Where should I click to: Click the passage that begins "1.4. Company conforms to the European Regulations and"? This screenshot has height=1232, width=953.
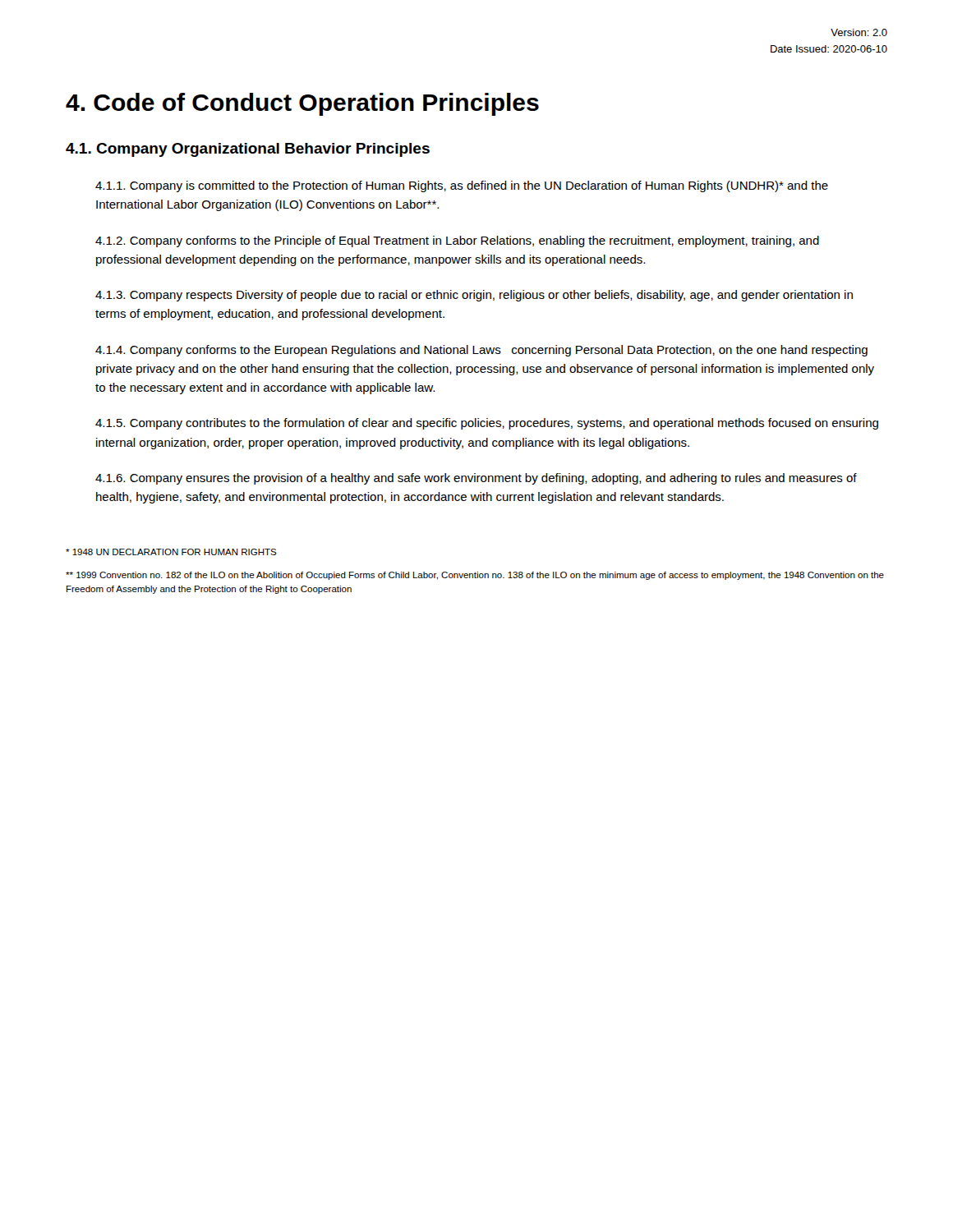point(485,368)
